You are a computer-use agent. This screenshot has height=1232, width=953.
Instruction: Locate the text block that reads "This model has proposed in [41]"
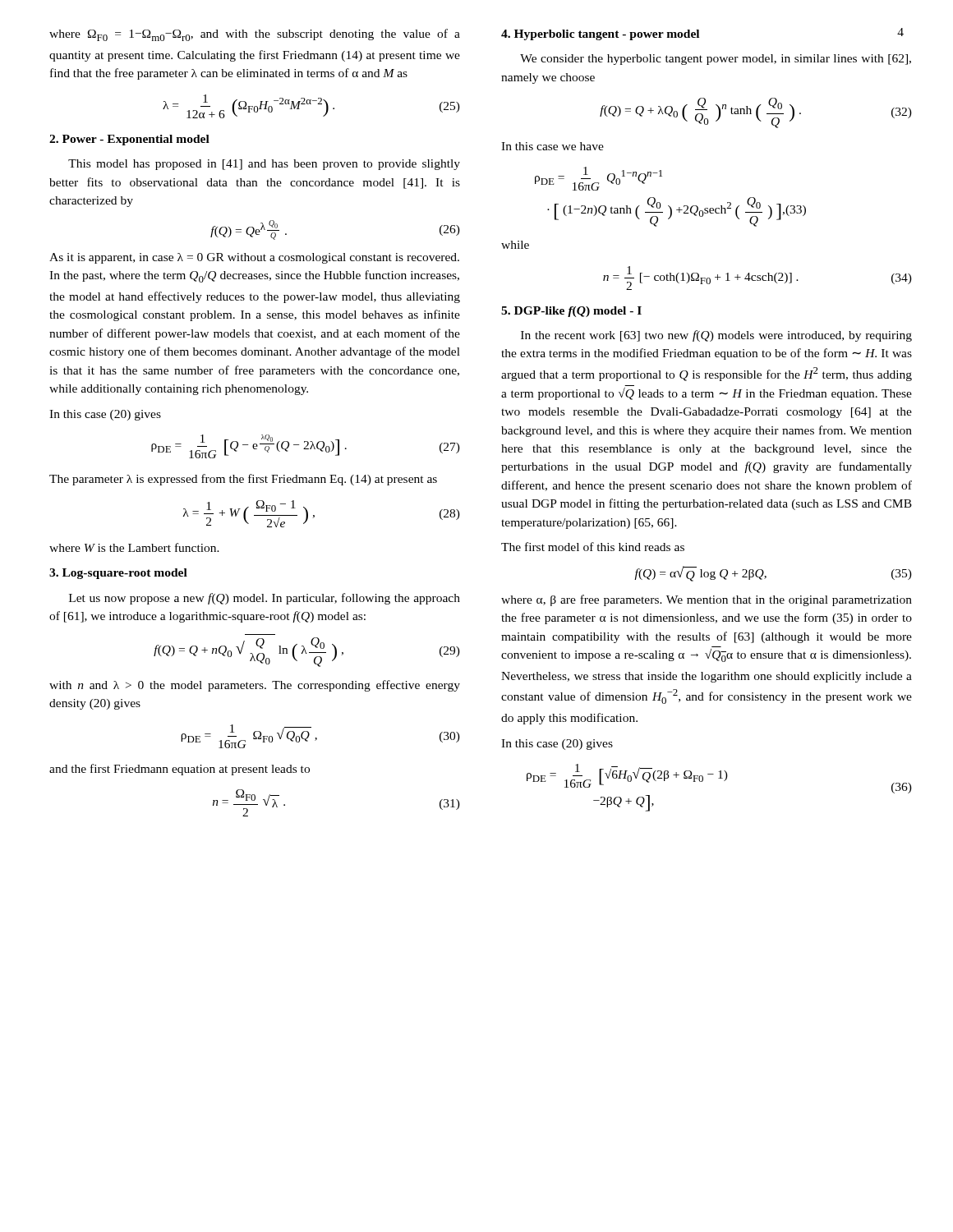[x=255, y=182]
